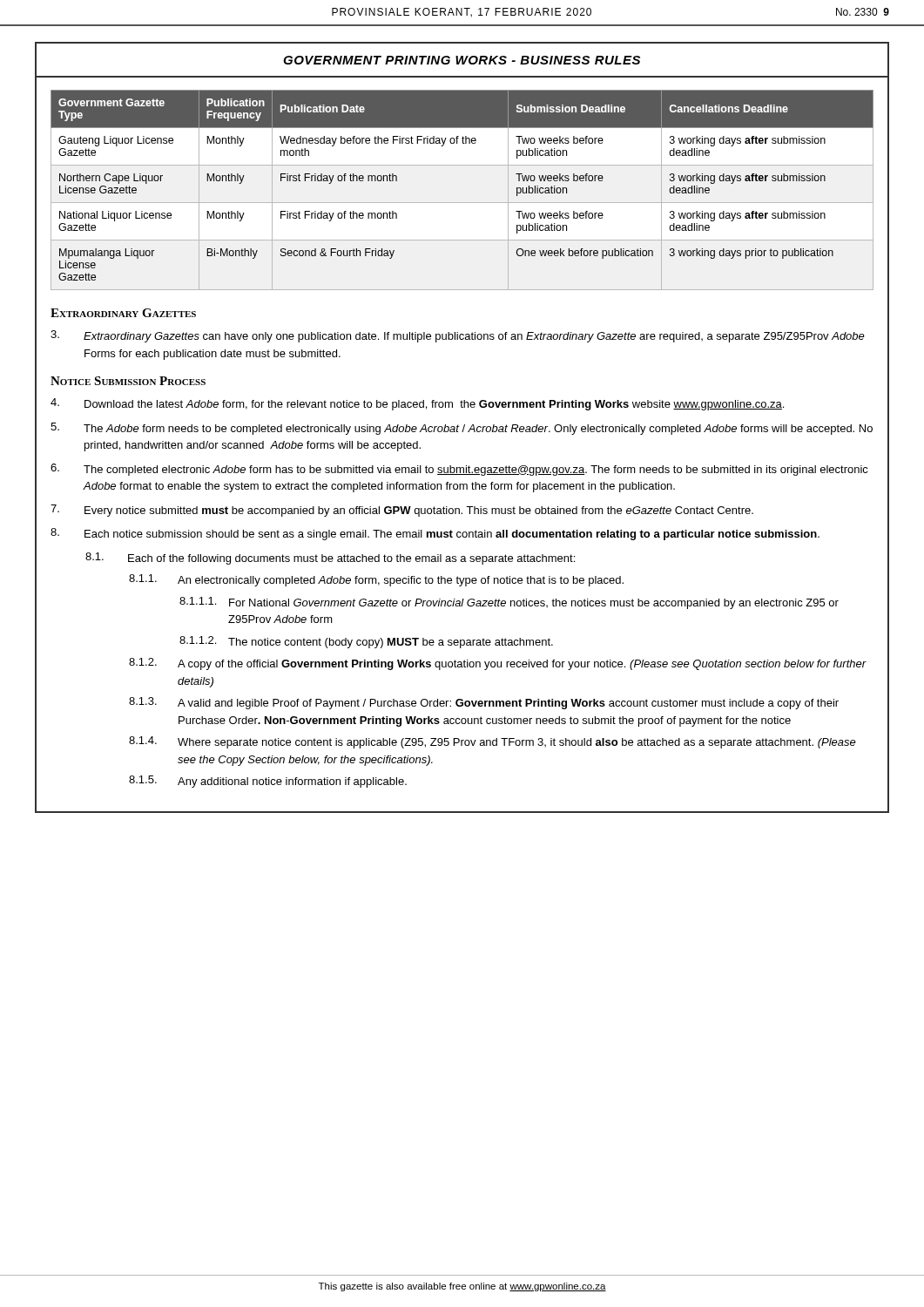Screen dimensions: 1307x924
Task: Find the block on this page that starts "3. Extraordinary Gazettes"
Action: [462, 345]
